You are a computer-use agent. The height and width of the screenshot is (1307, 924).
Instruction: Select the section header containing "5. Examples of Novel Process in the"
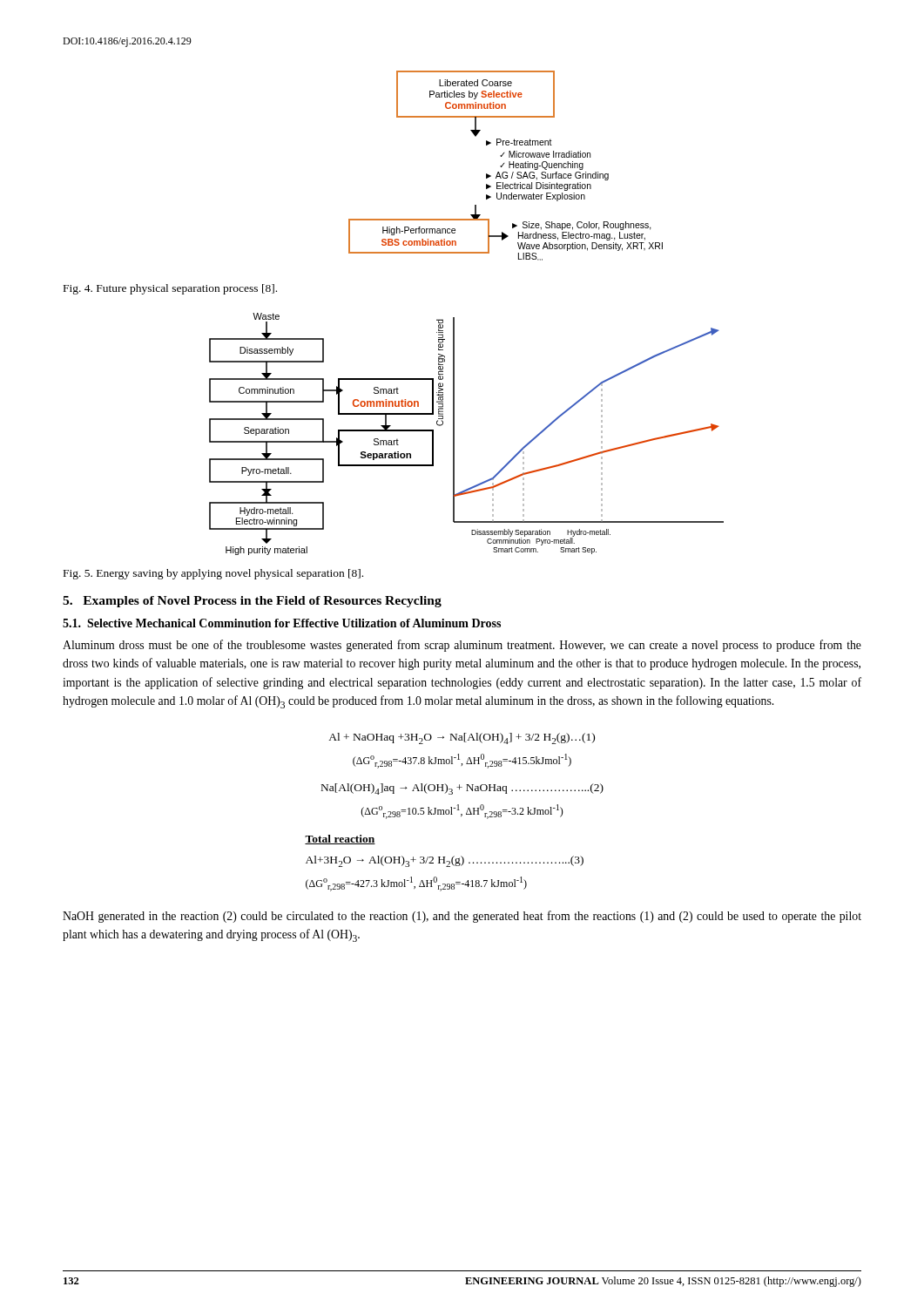(252, 600)
